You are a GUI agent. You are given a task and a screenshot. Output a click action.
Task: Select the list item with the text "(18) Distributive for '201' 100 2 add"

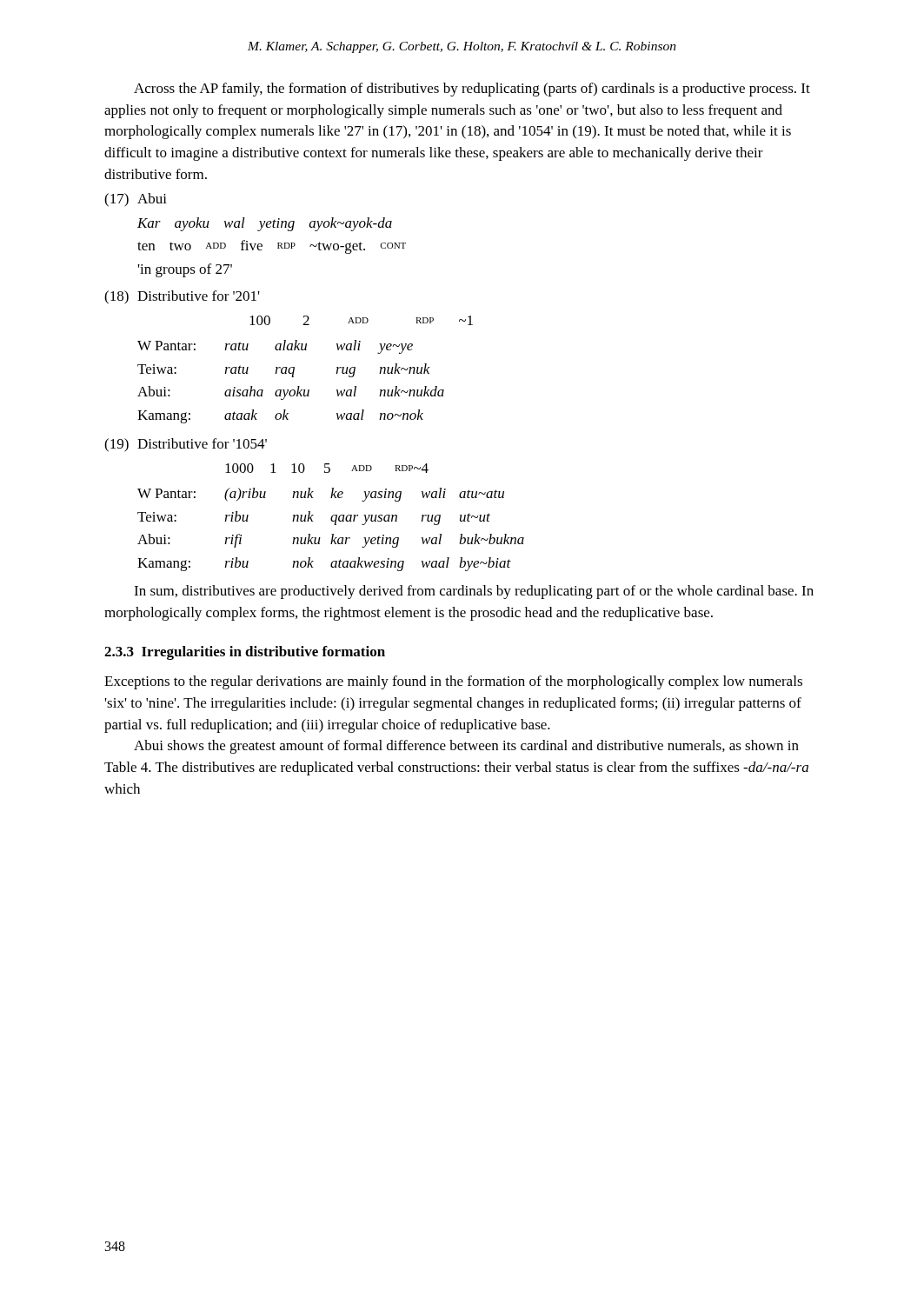click(182, 297)
